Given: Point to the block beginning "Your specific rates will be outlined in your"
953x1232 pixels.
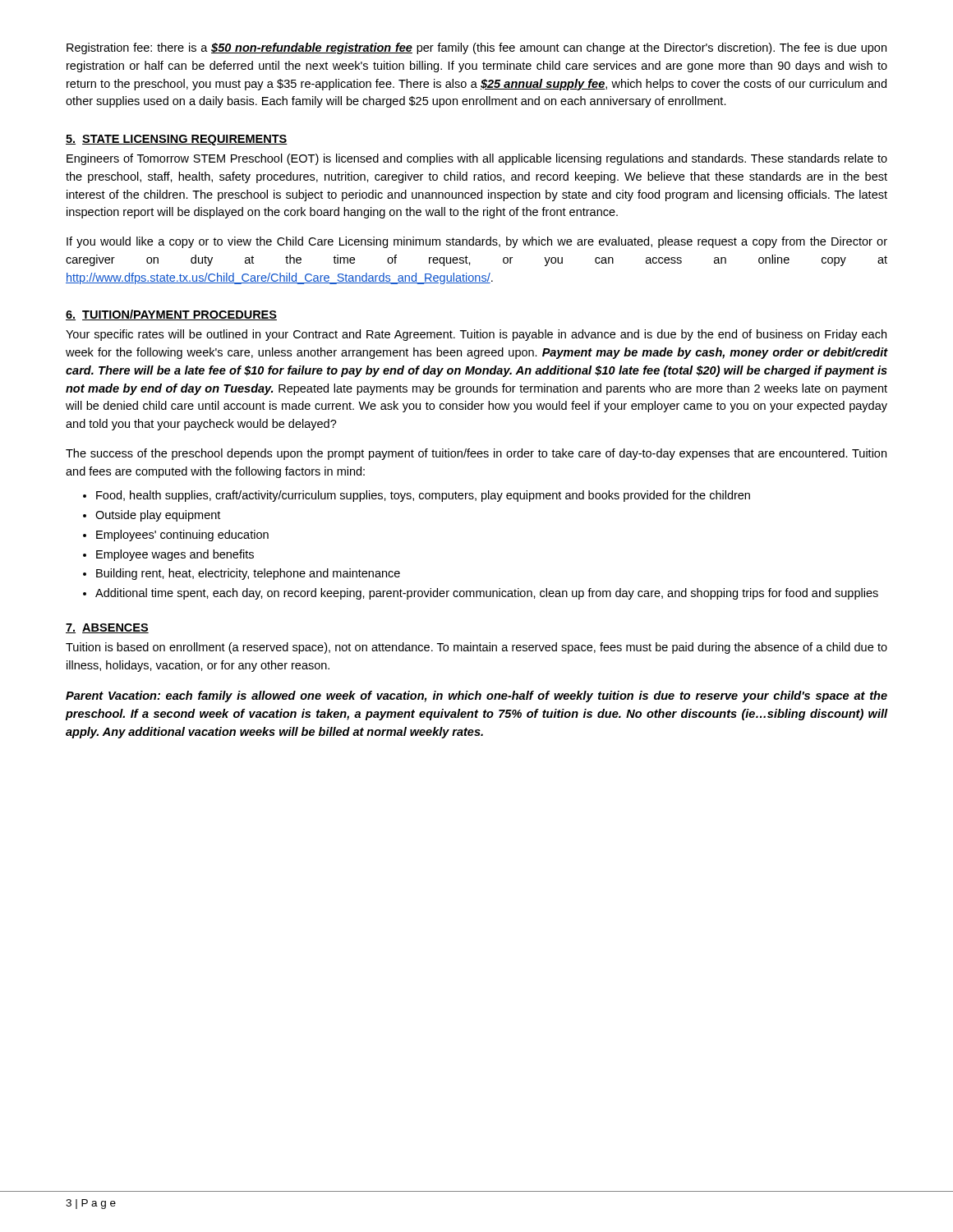Looking at the screenshot, I should click(x=476, y=379).
